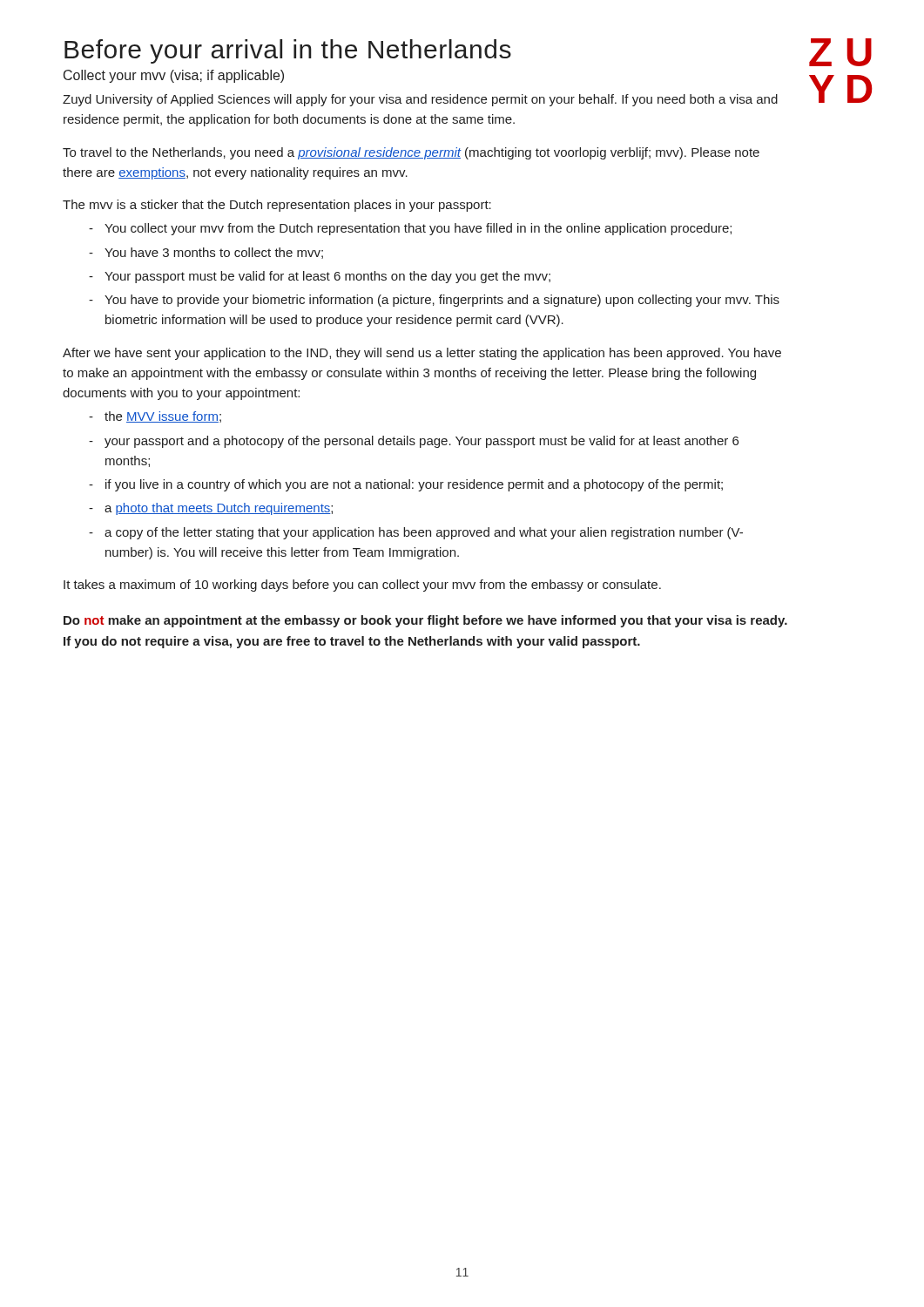Navigate to the text block starting "The mvv is a sticker that the Dutch"
Image resolution: width=924 pixels, height=1307 pixels.
(426, 204)
